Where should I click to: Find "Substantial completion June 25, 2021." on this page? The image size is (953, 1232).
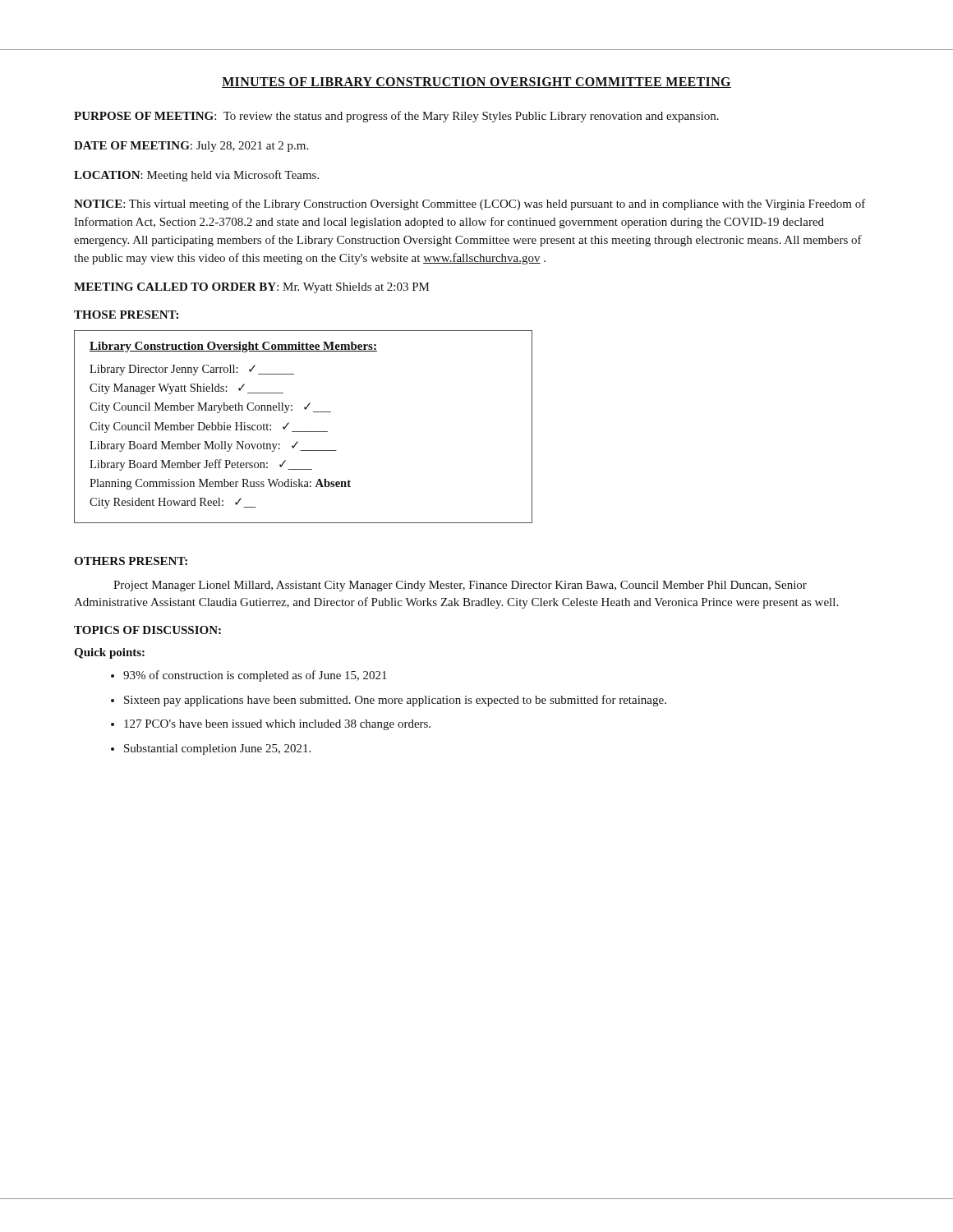click(x=217, y=748)
